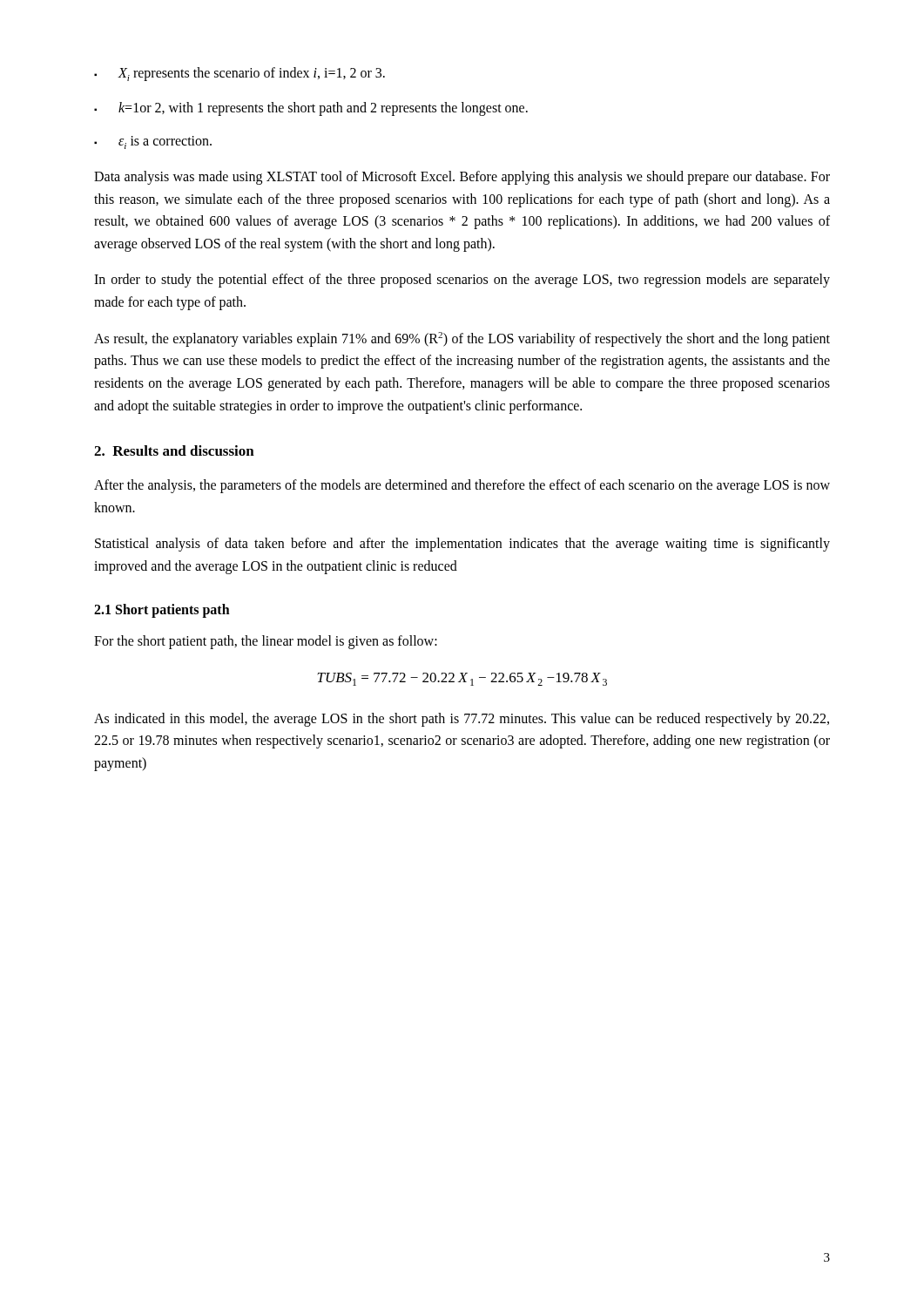Select the region starting "As indicated in this model, the average"
The image size is (924, 1307).
point(462,740)
